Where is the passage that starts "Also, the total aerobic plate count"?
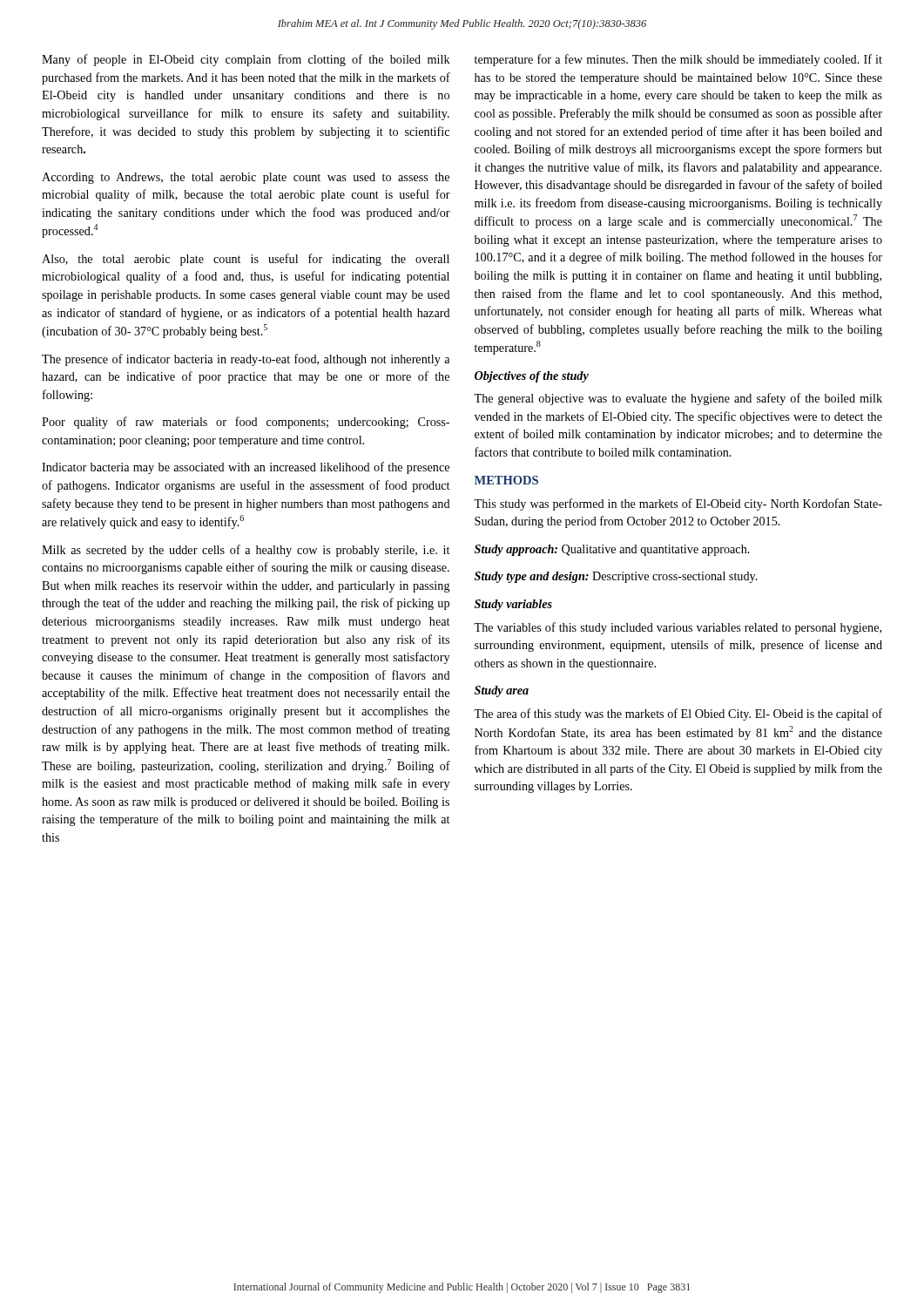 tap(246, 295)
